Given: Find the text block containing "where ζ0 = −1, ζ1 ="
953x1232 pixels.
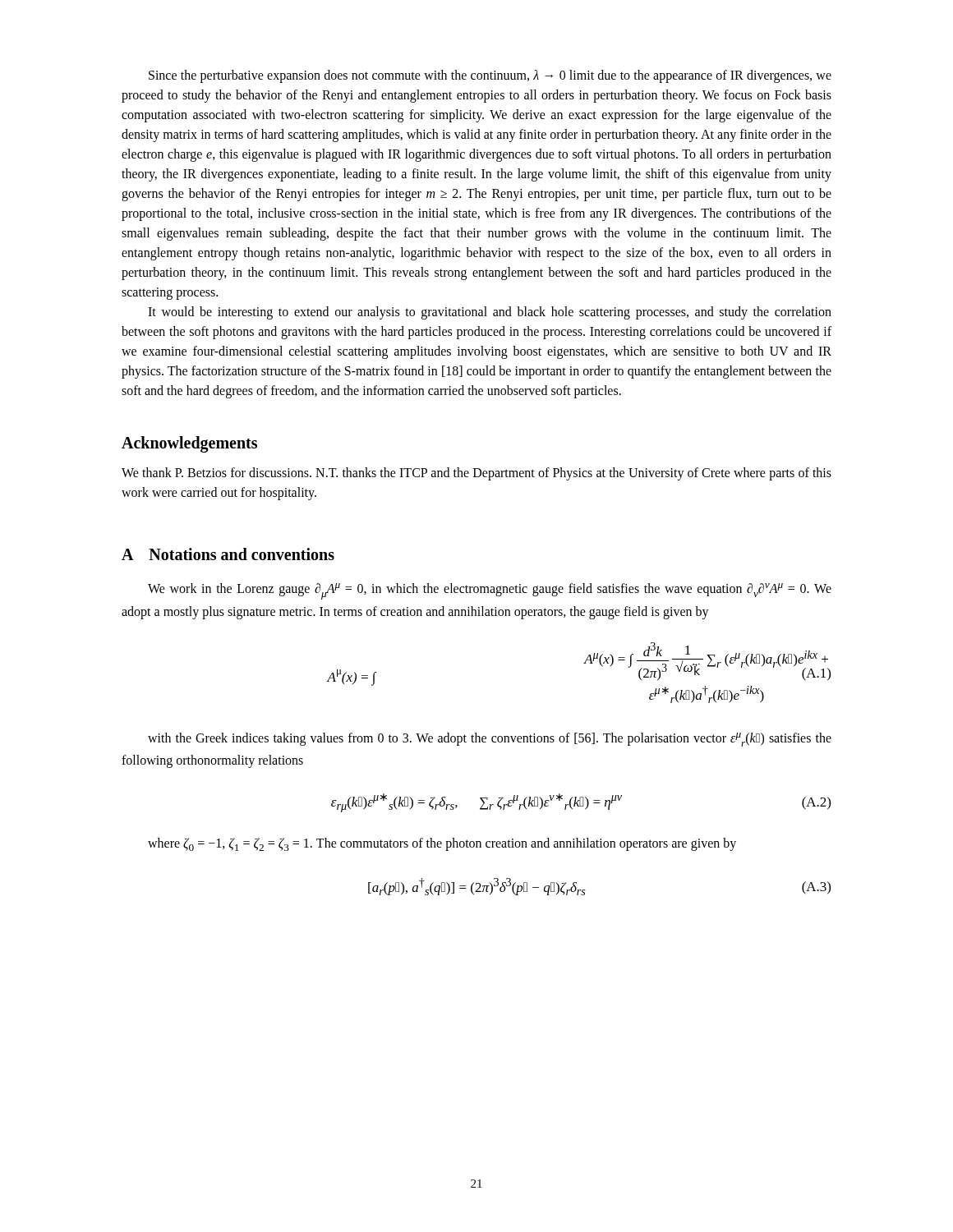Looking at the screenshot, I should 476,845.
